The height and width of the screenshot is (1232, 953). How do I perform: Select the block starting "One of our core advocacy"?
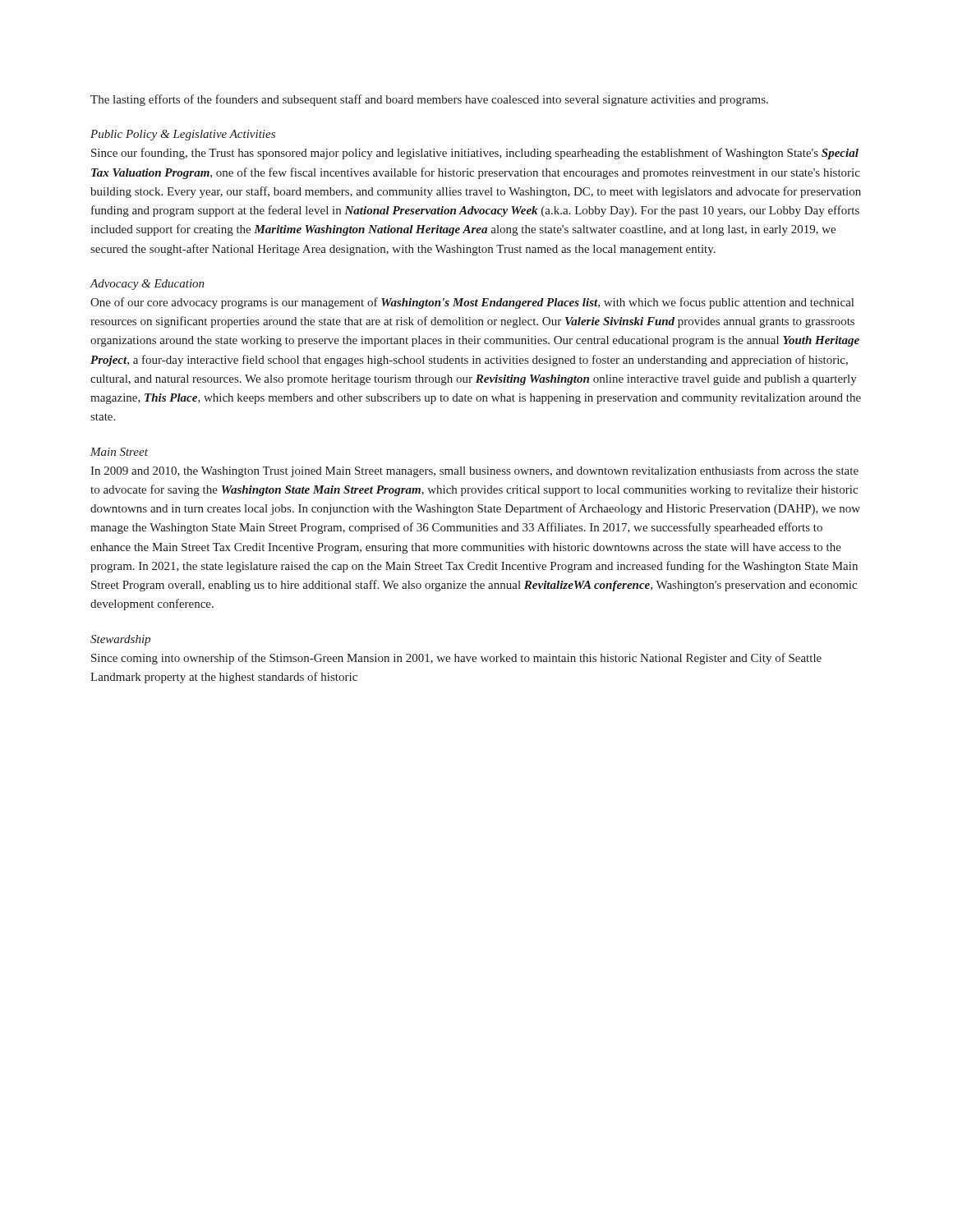[x=476, y=359]
